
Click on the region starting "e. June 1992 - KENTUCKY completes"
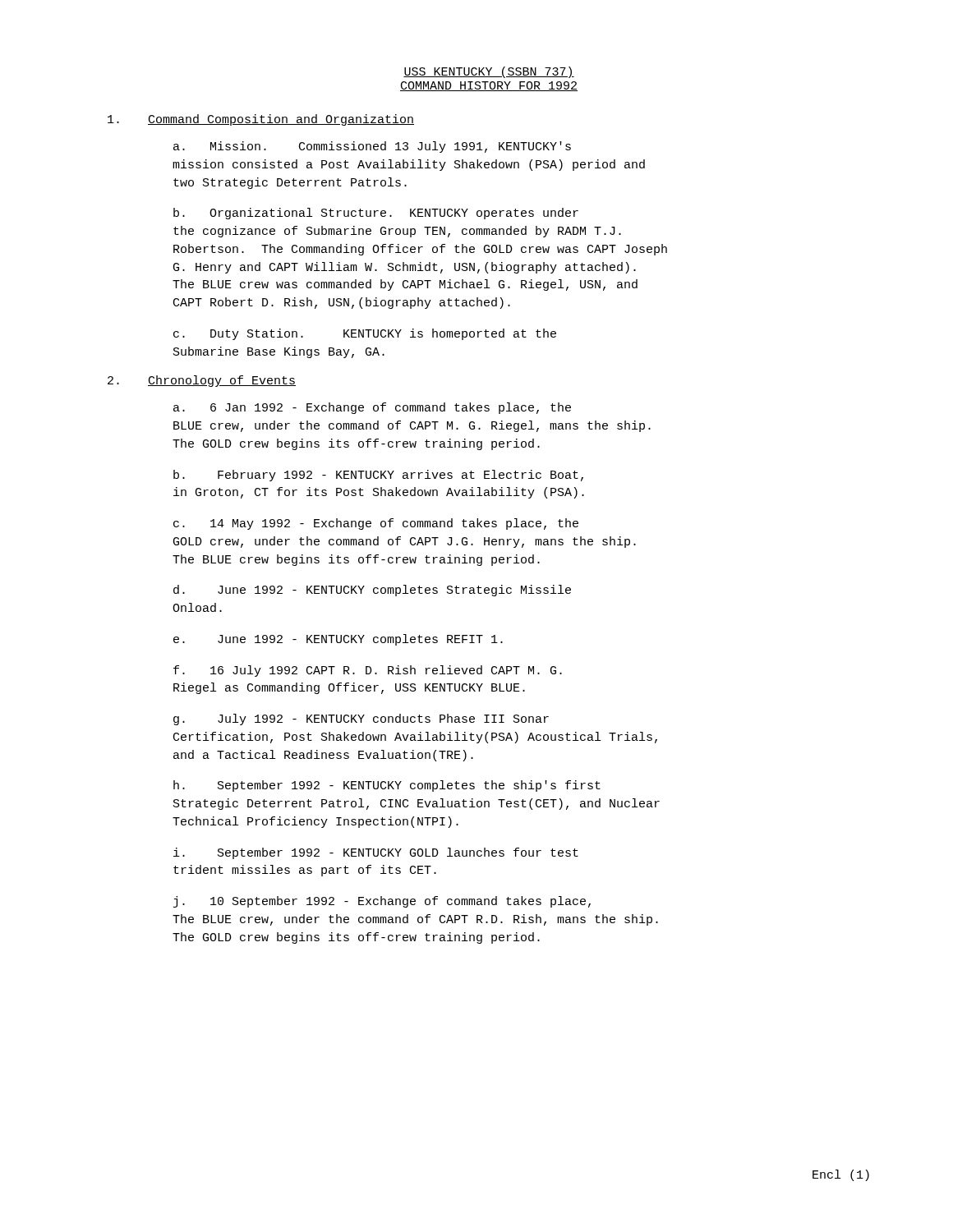pos(339,640)
